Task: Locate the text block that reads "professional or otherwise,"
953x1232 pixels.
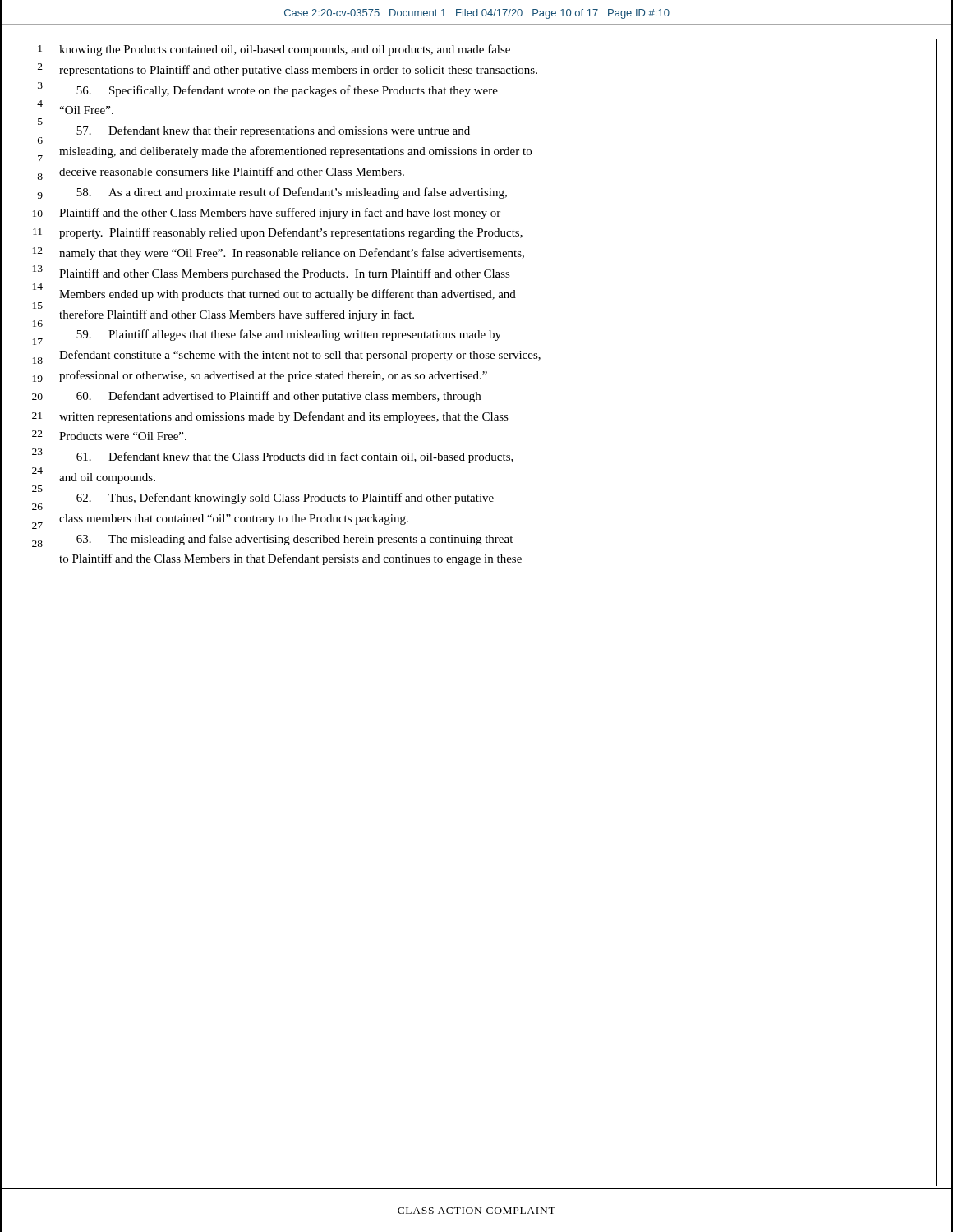Action: click(x=273, y=375)
